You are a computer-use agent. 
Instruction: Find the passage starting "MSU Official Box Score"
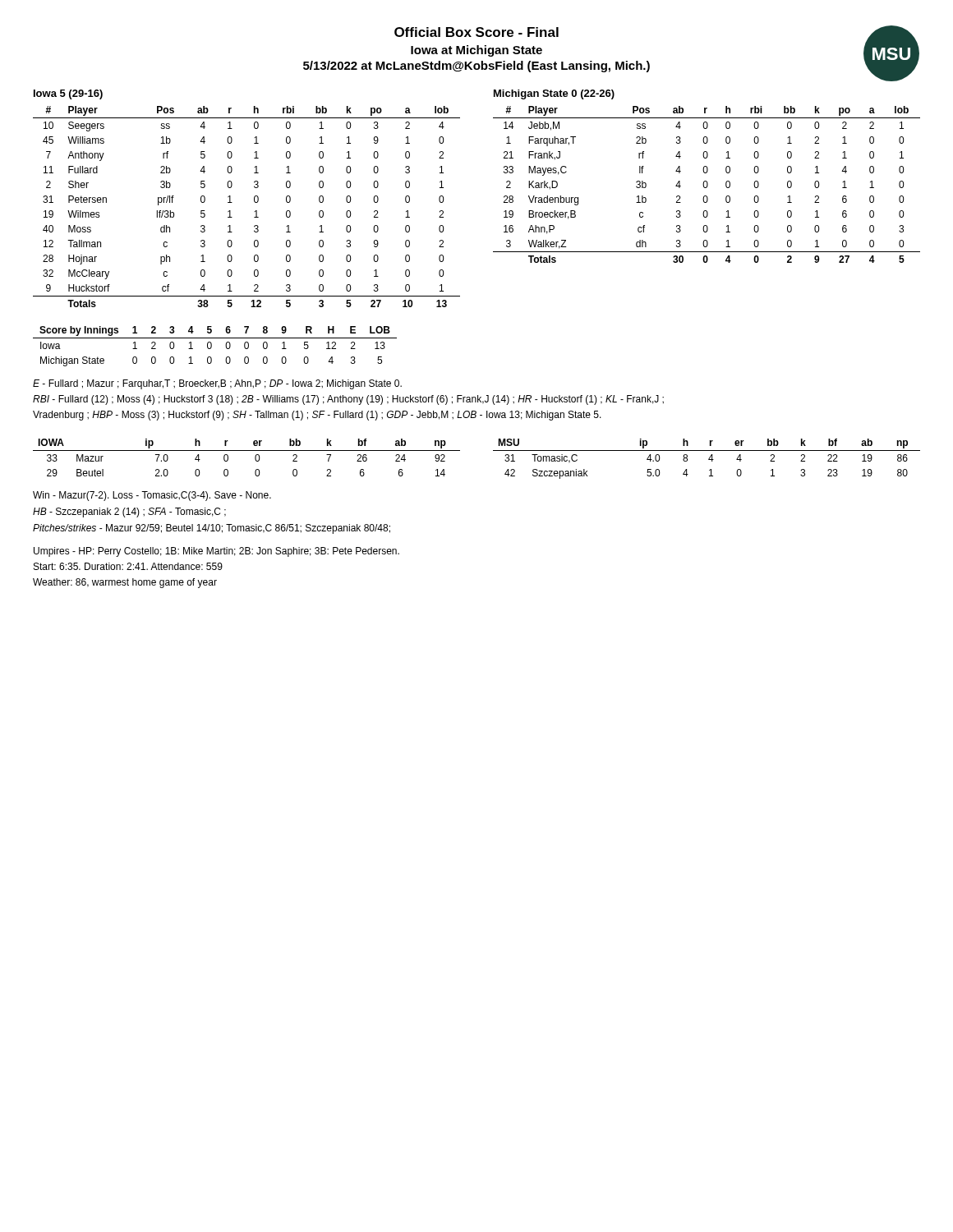476,48
